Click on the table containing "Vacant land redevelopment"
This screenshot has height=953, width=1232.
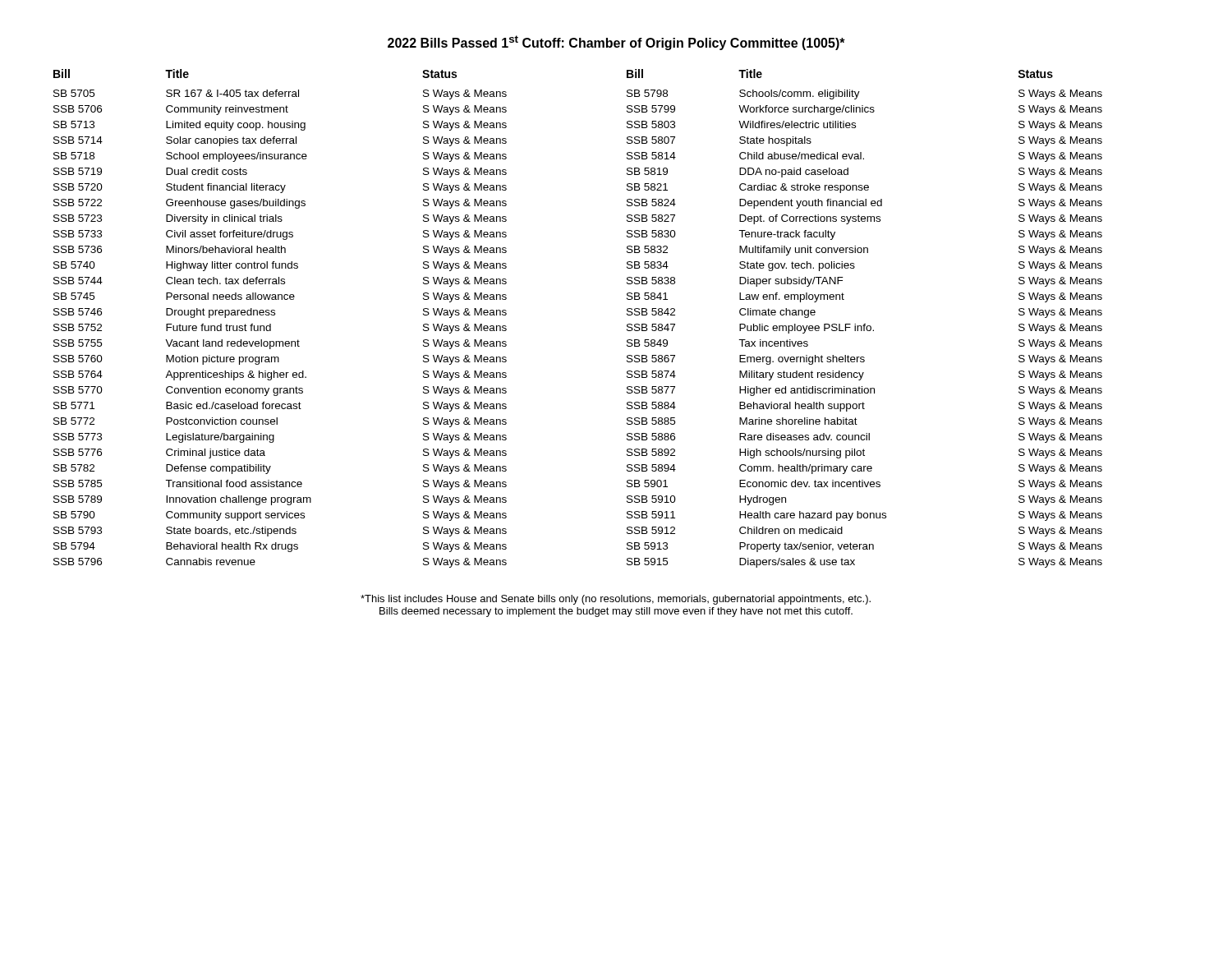click(x=616, y=318)
